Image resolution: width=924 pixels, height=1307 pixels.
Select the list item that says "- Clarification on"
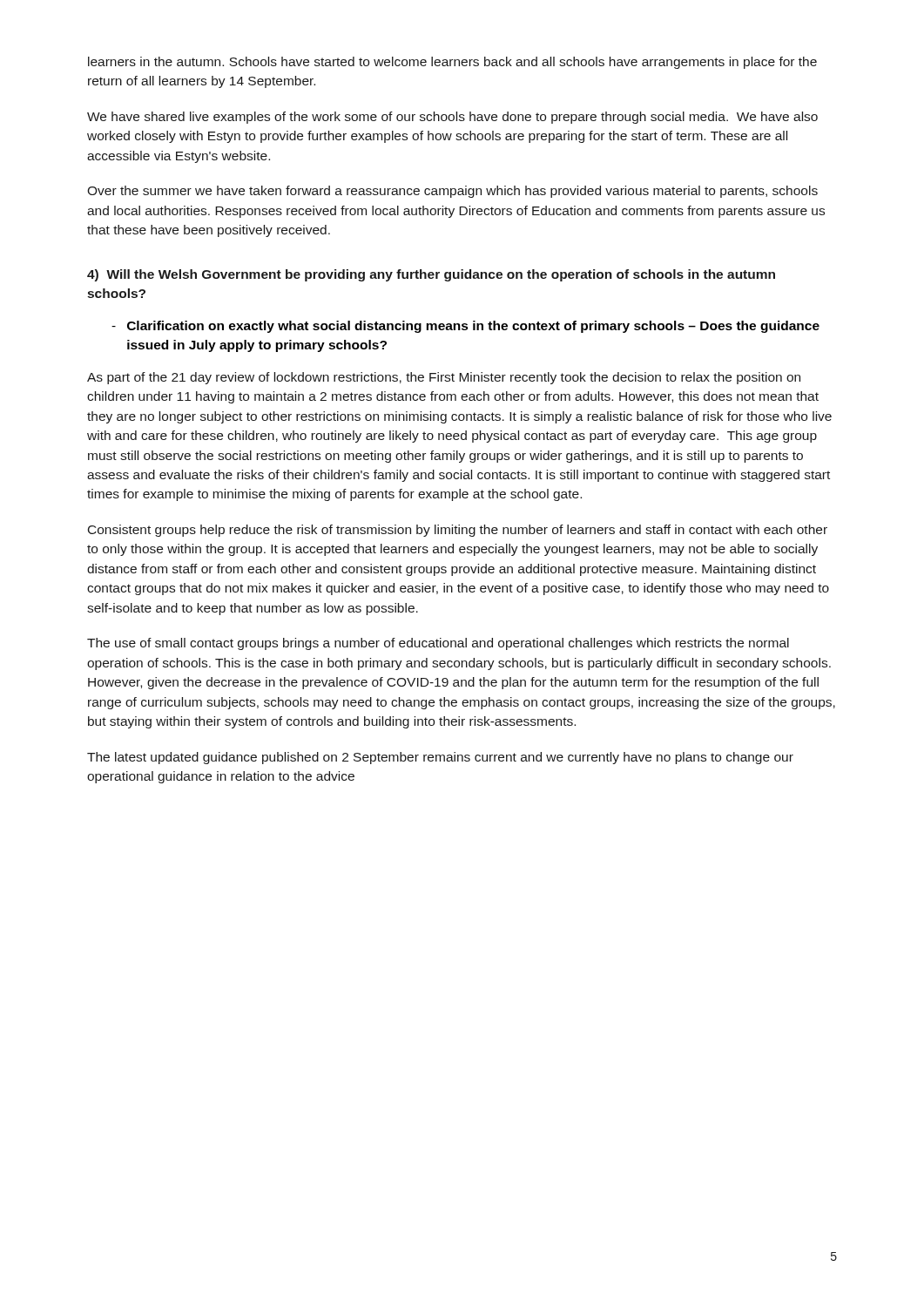coord(474,336)
